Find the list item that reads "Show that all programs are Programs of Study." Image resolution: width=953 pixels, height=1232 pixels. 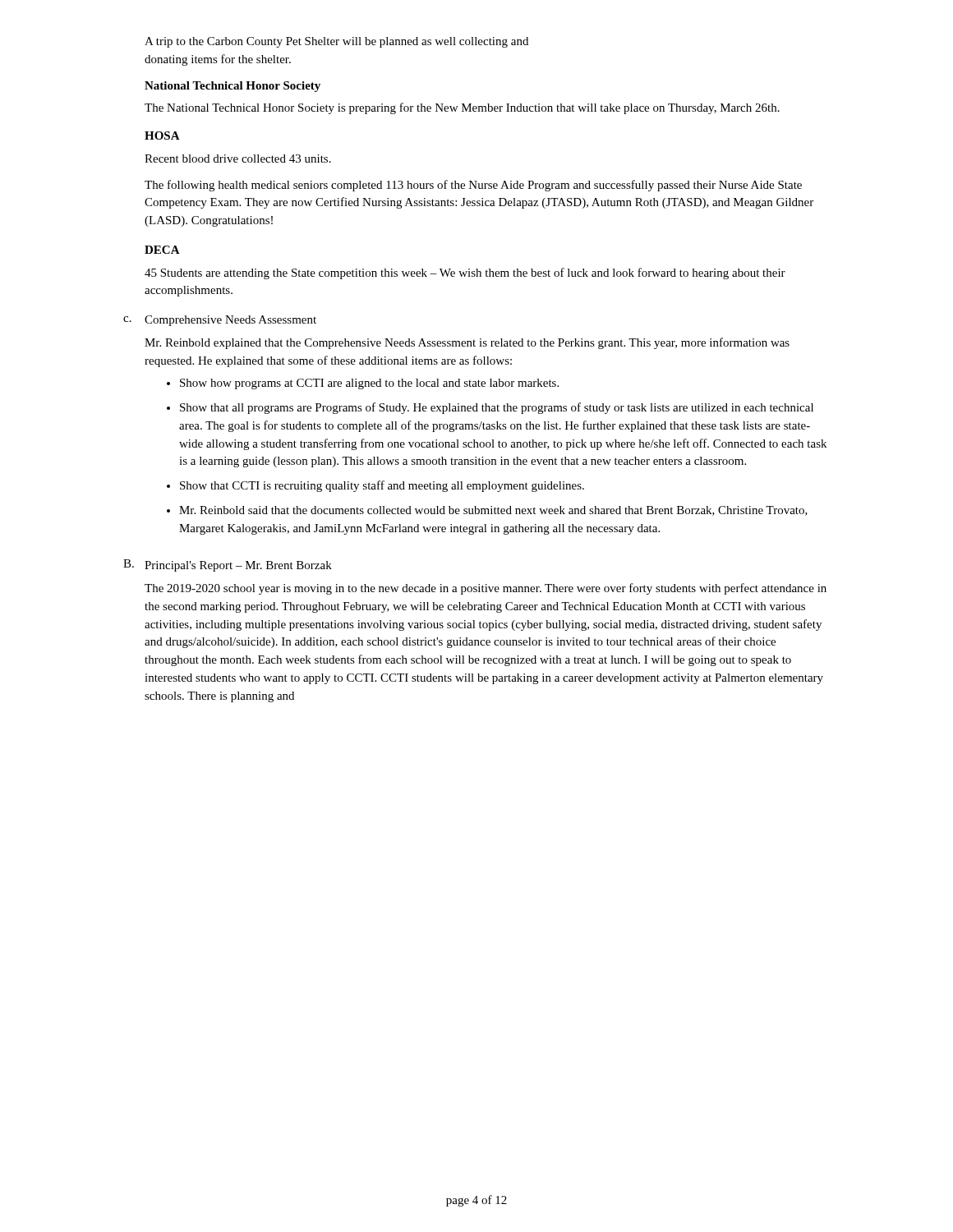[503, 434]
